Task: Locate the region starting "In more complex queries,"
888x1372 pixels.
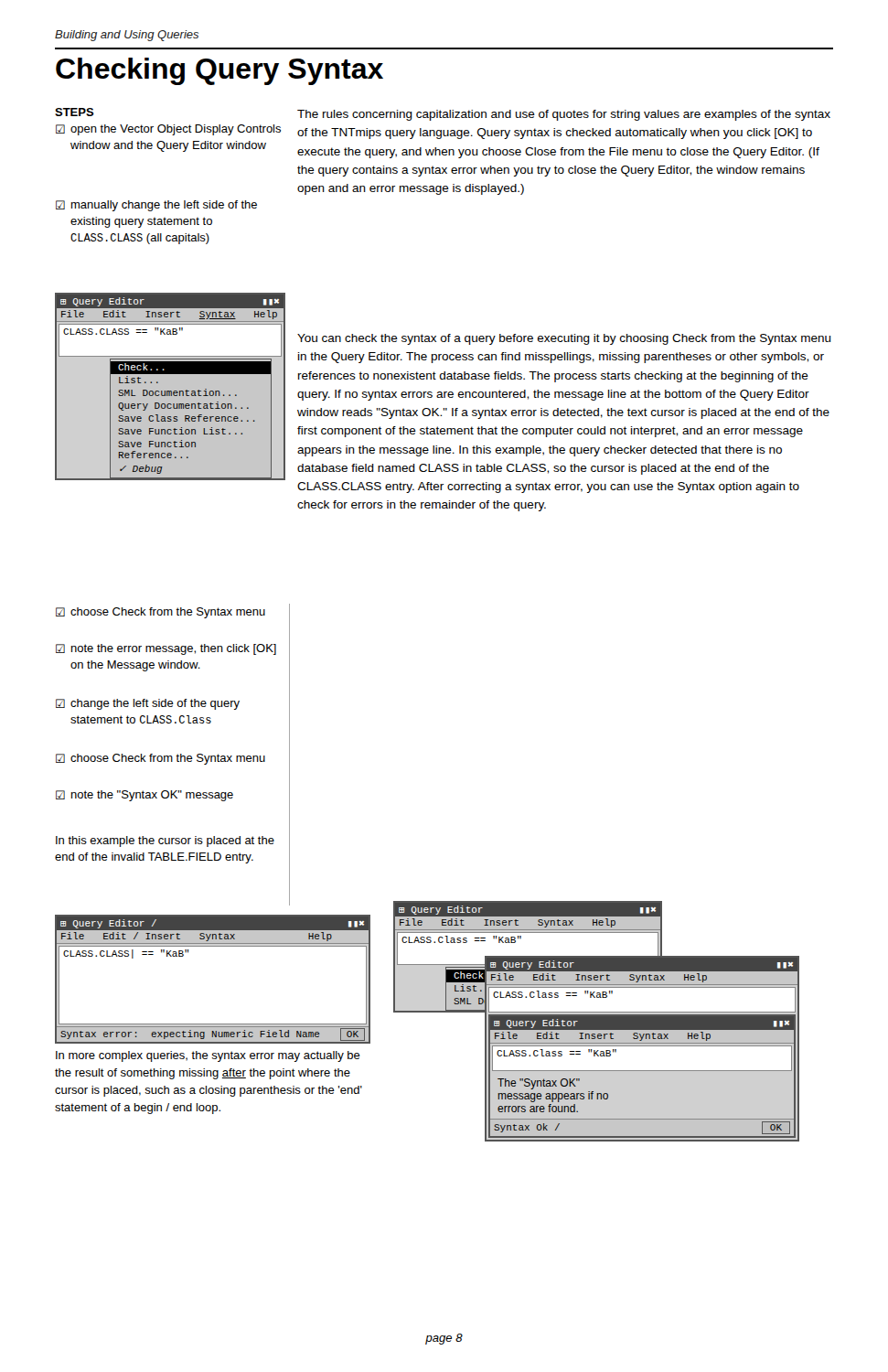Action: (209, 1081)
